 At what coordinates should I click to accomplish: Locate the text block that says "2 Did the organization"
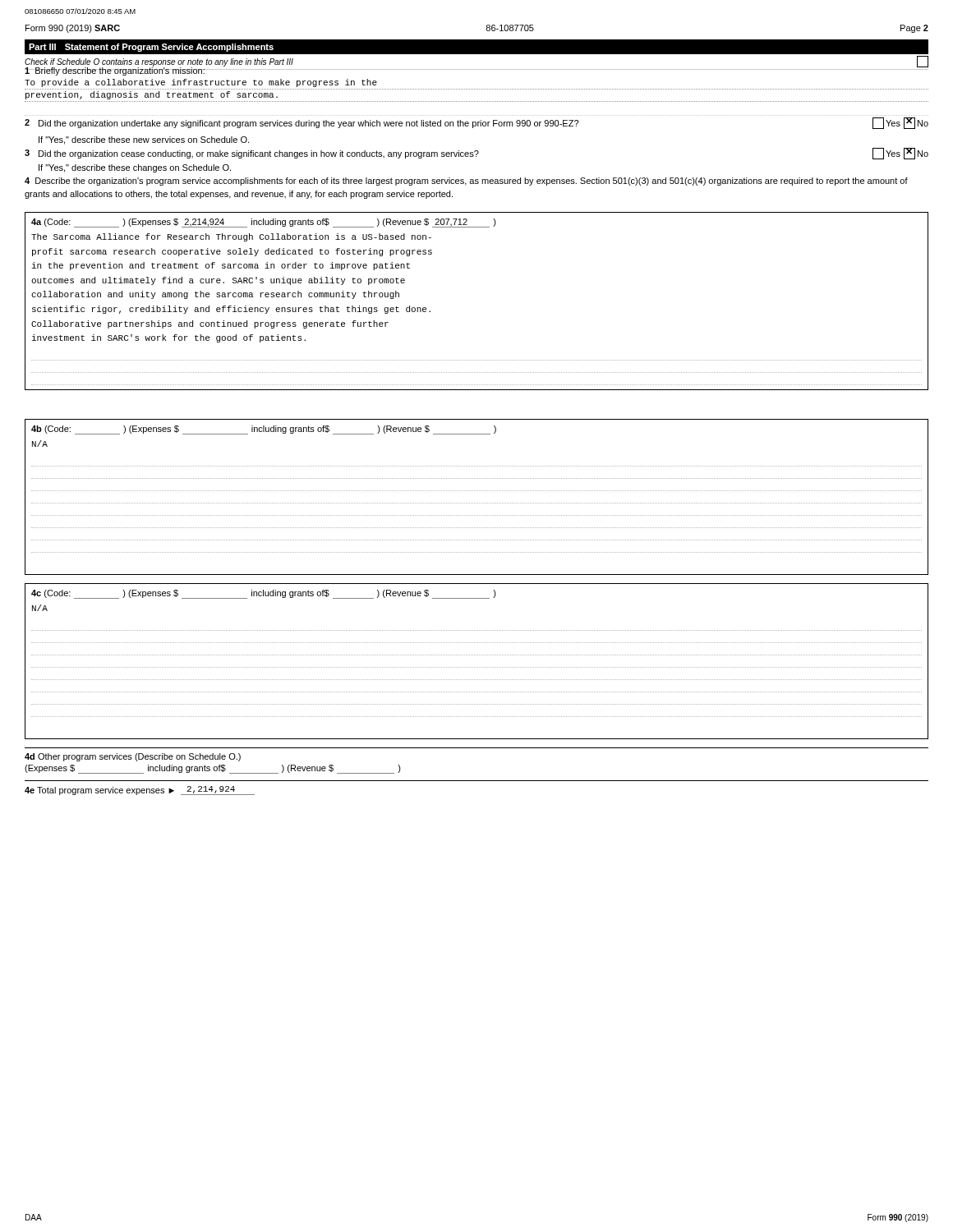tap(476, 124)
